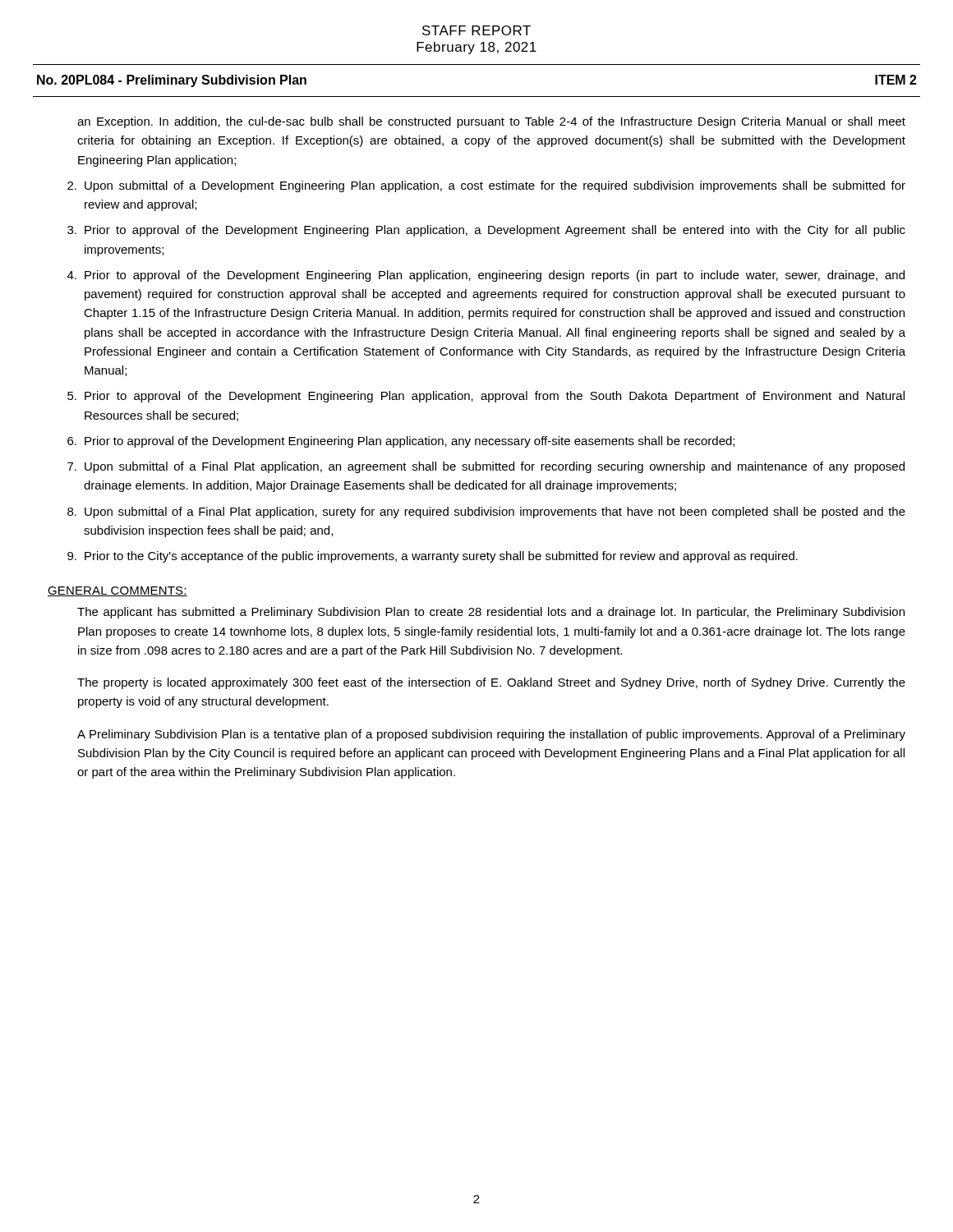Select the text block containing "The property is"
Screen dimensions: 1232x953
491,692
